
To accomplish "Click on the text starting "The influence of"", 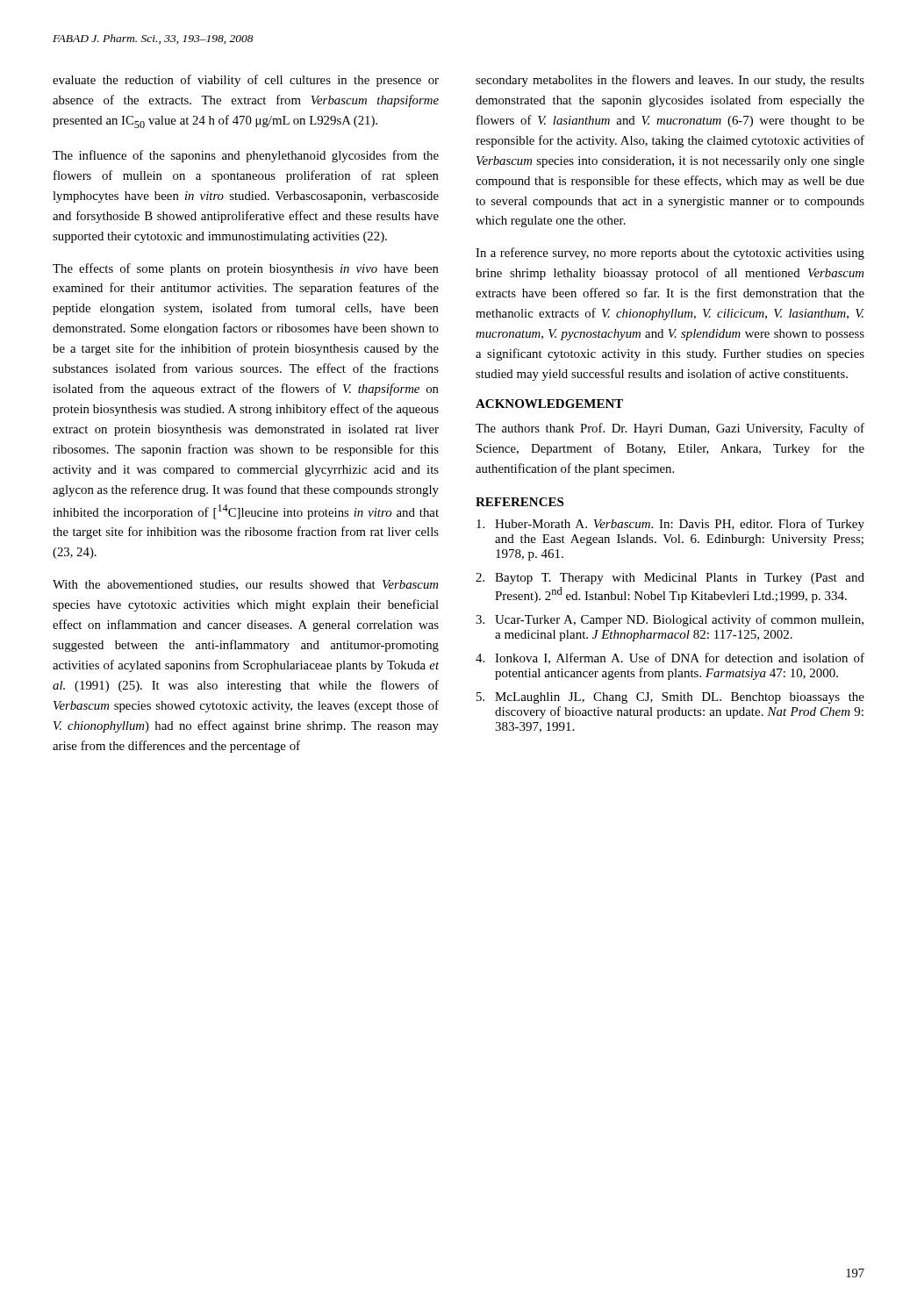I will (x=246, y=195).
